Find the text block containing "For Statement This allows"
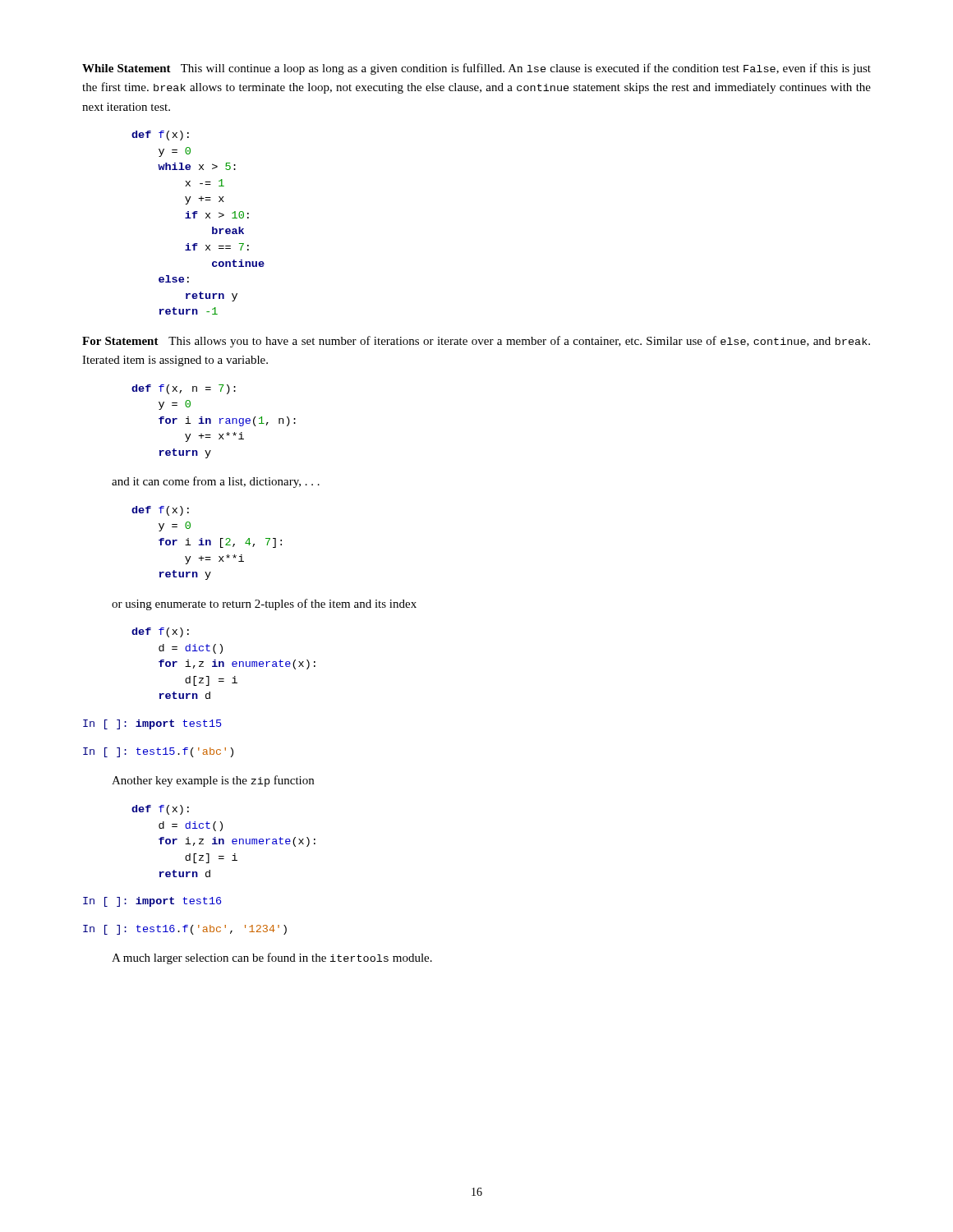The width and height of the screenshot is (953, 1232). (476, 350)
